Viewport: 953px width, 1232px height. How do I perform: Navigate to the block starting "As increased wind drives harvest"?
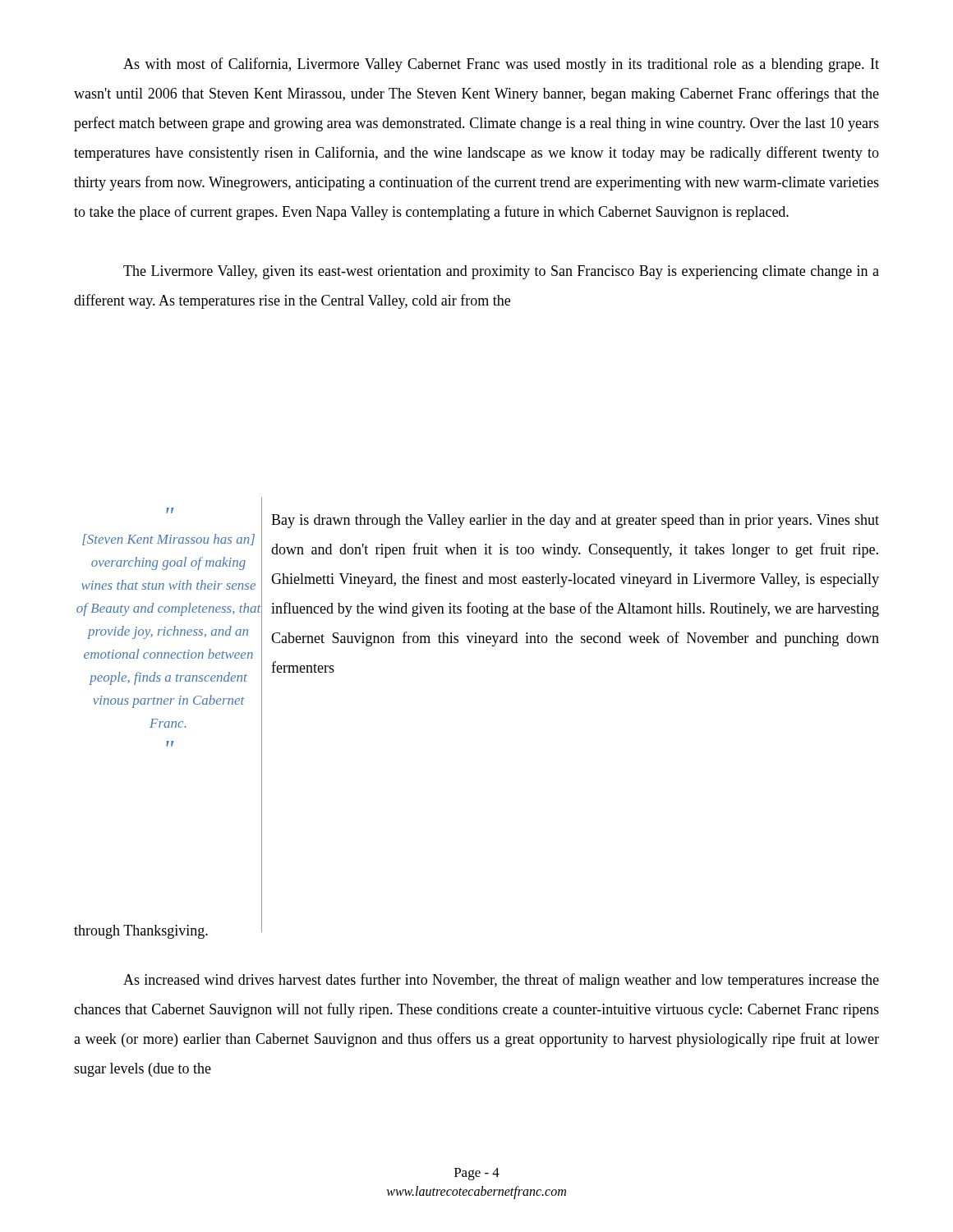pos(476,1024)
